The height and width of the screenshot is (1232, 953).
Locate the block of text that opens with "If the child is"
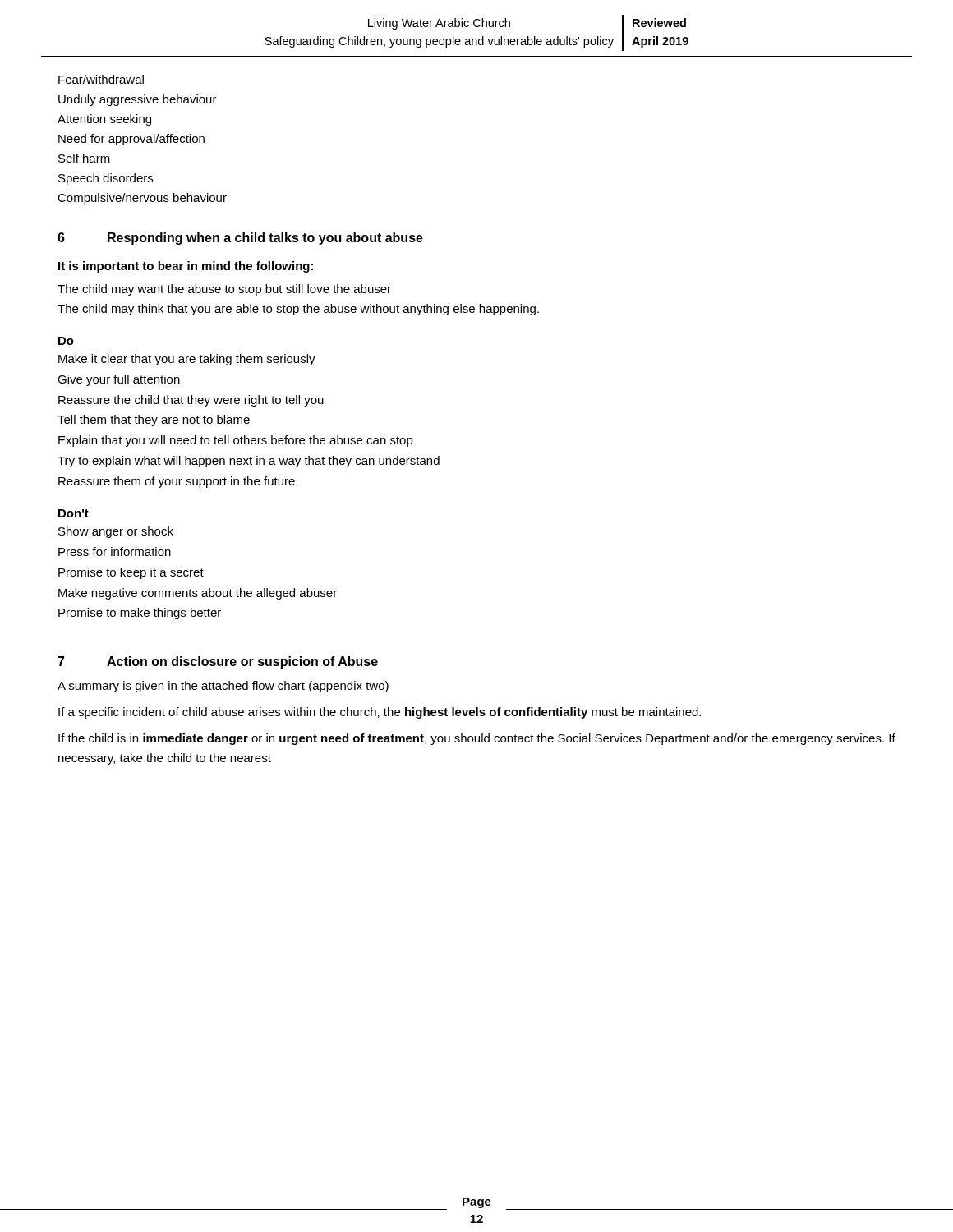[x=476, y=748]
